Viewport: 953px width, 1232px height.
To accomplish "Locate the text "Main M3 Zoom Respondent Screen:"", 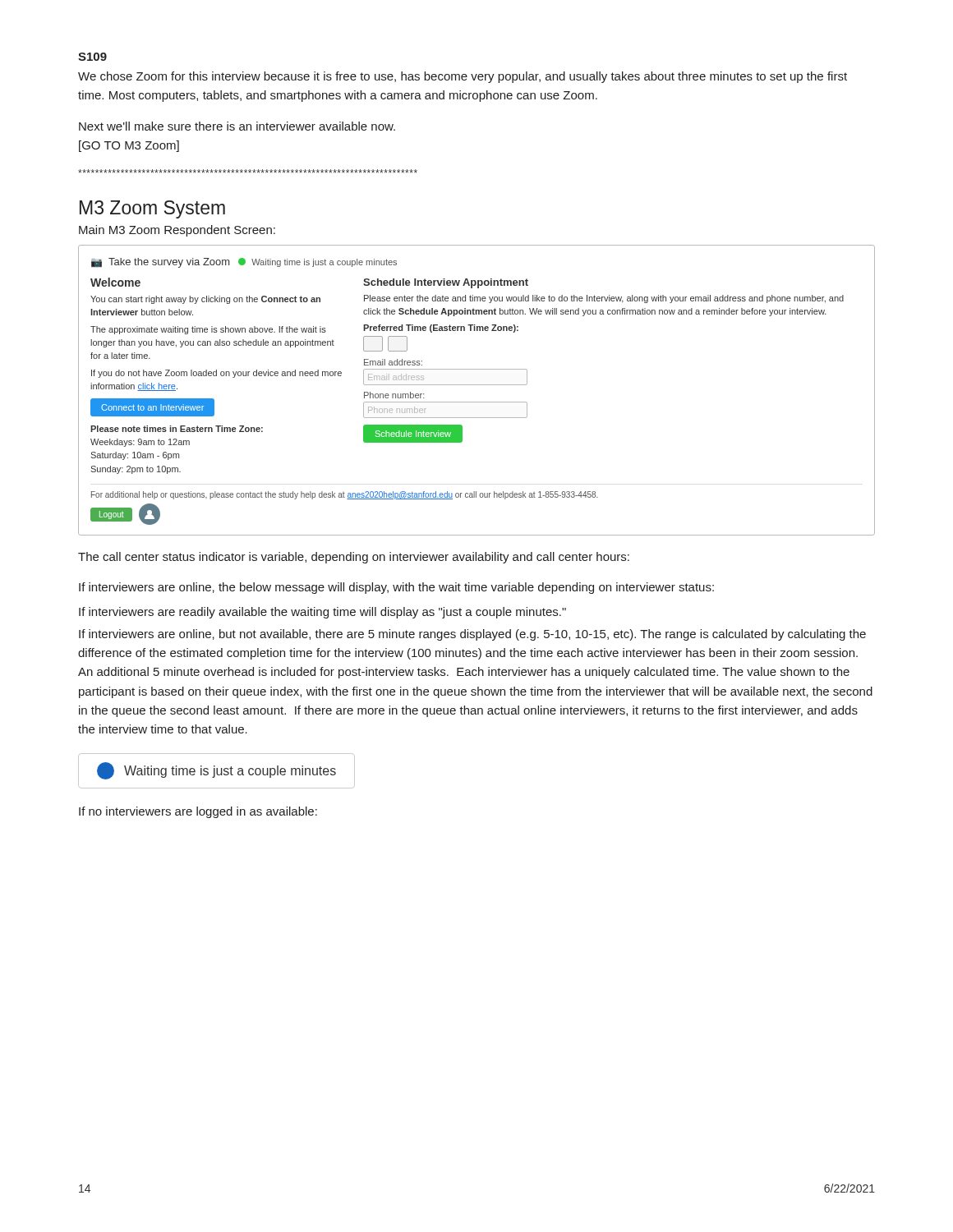I will tap(177, 230).
